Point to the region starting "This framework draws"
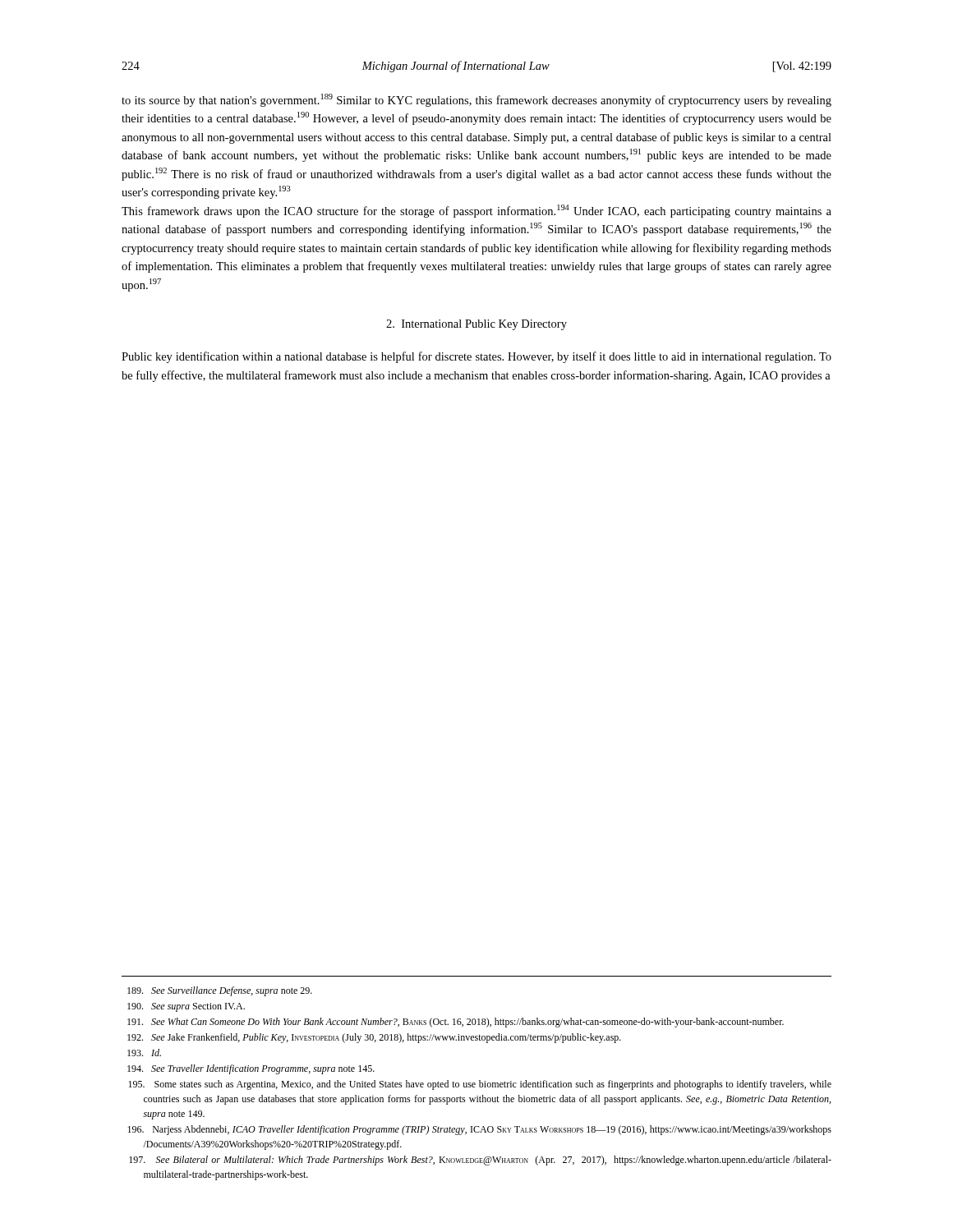Image resolution: width=953 pixels, height=1232 pixels. (476, 248)
